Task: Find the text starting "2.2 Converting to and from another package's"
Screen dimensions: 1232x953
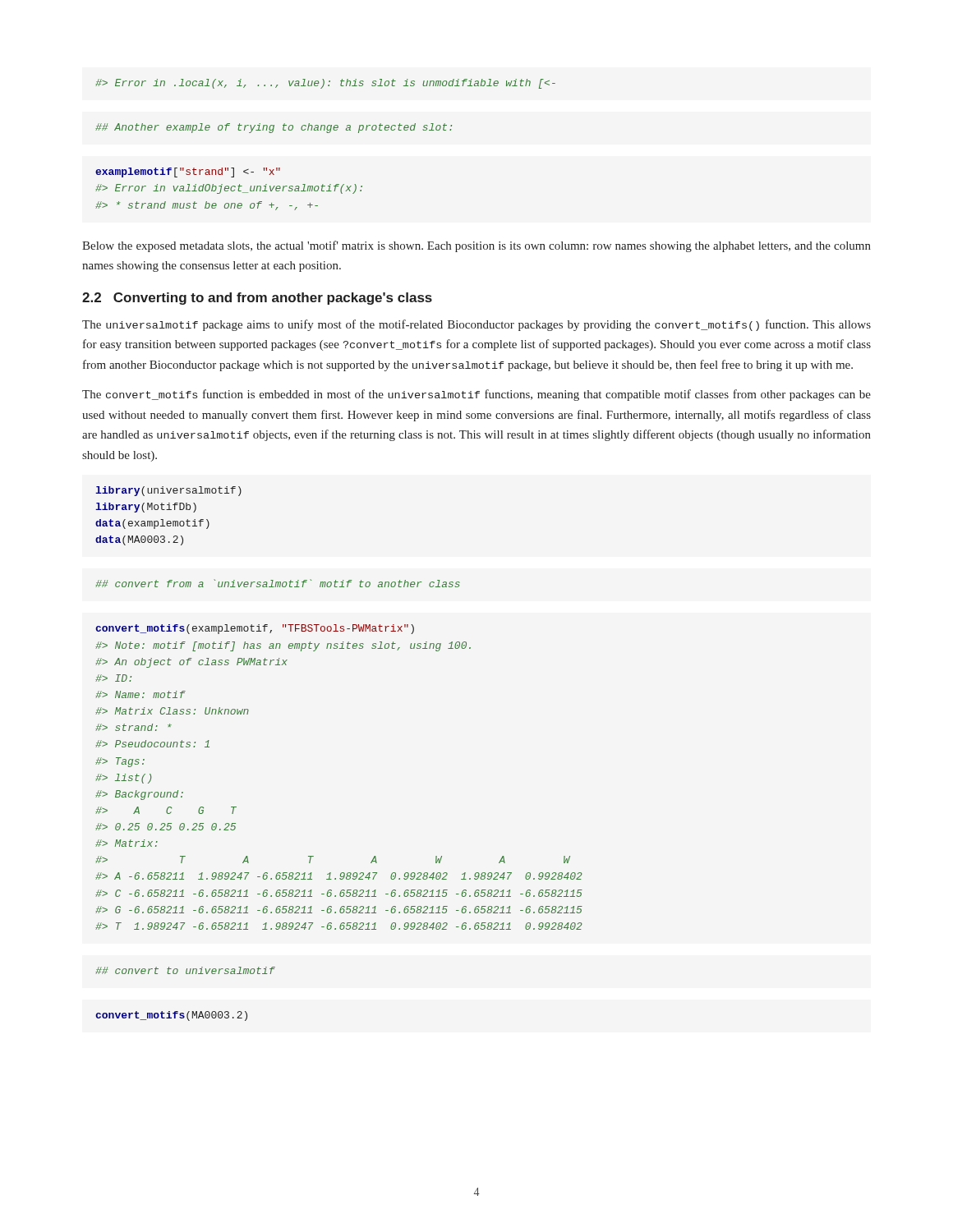Action: pyautogui.click(x=257, y=297)
